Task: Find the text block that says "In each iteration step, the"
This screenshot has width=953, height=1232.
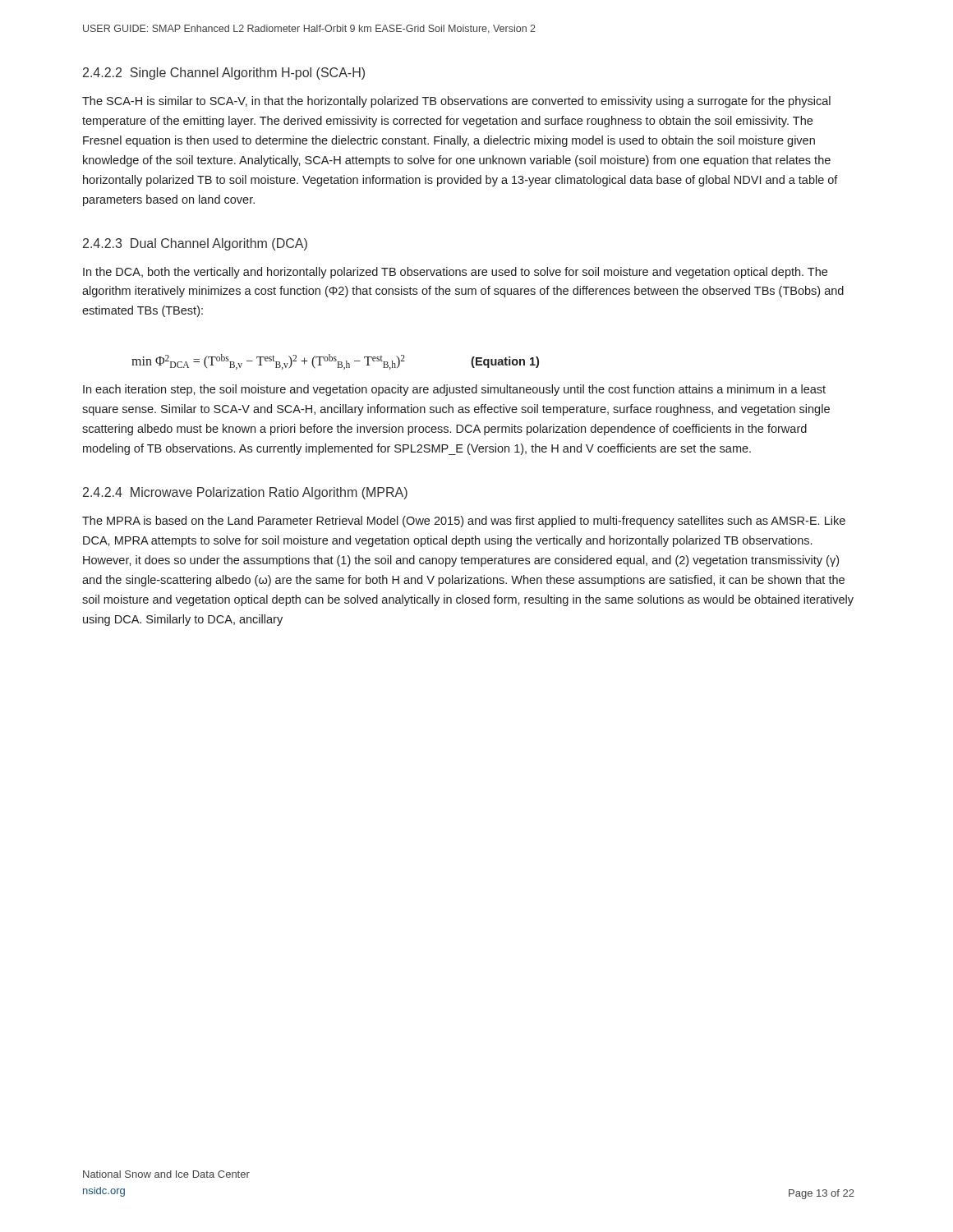Action: coord(456,419)
